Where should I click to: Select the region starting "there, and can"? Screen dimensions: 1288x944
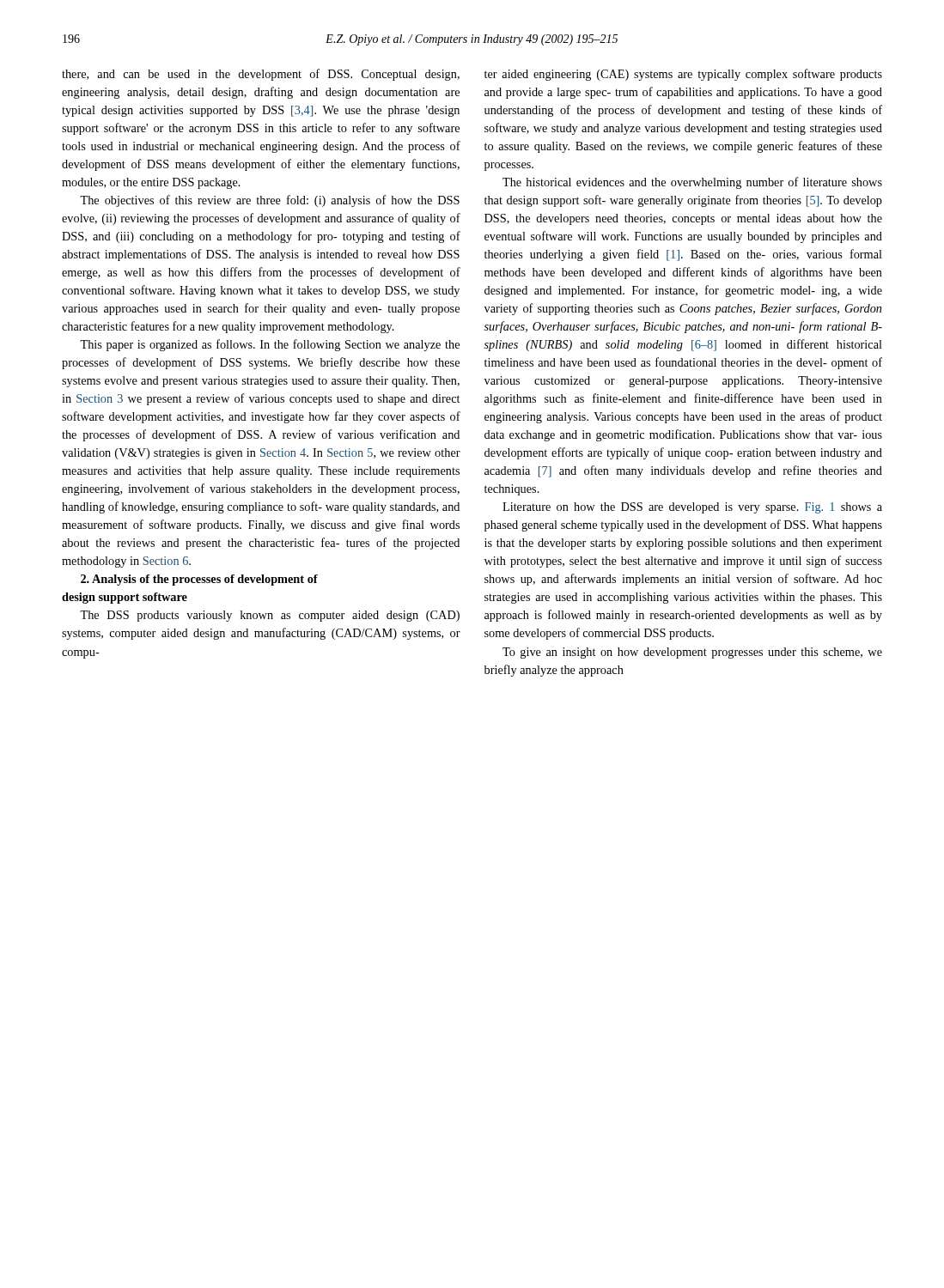(261, 128)
